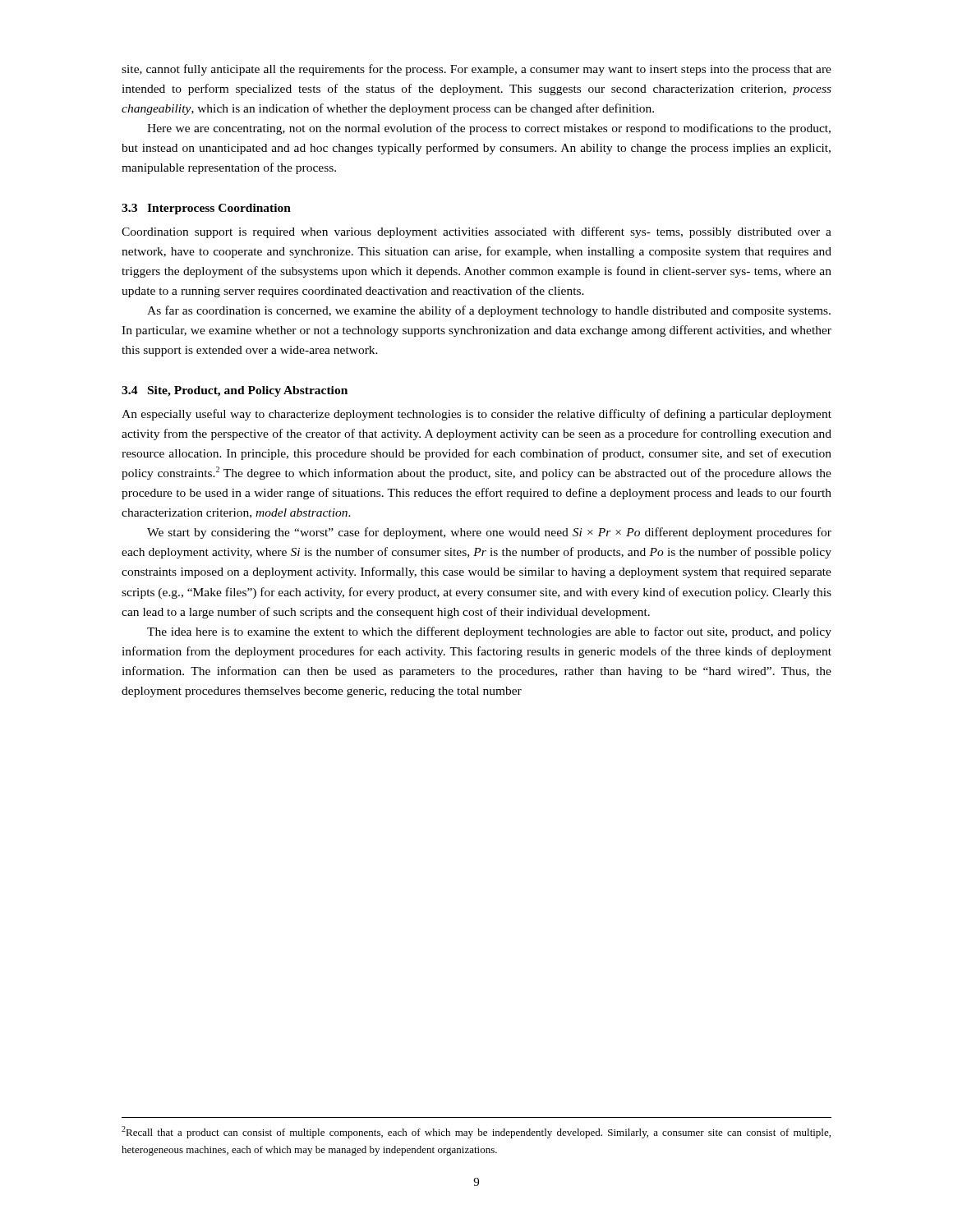Viewport: 953px width, 1232px height.
Task: Locate the block of text that opens with "As far as"
Action: coord(476,330)
